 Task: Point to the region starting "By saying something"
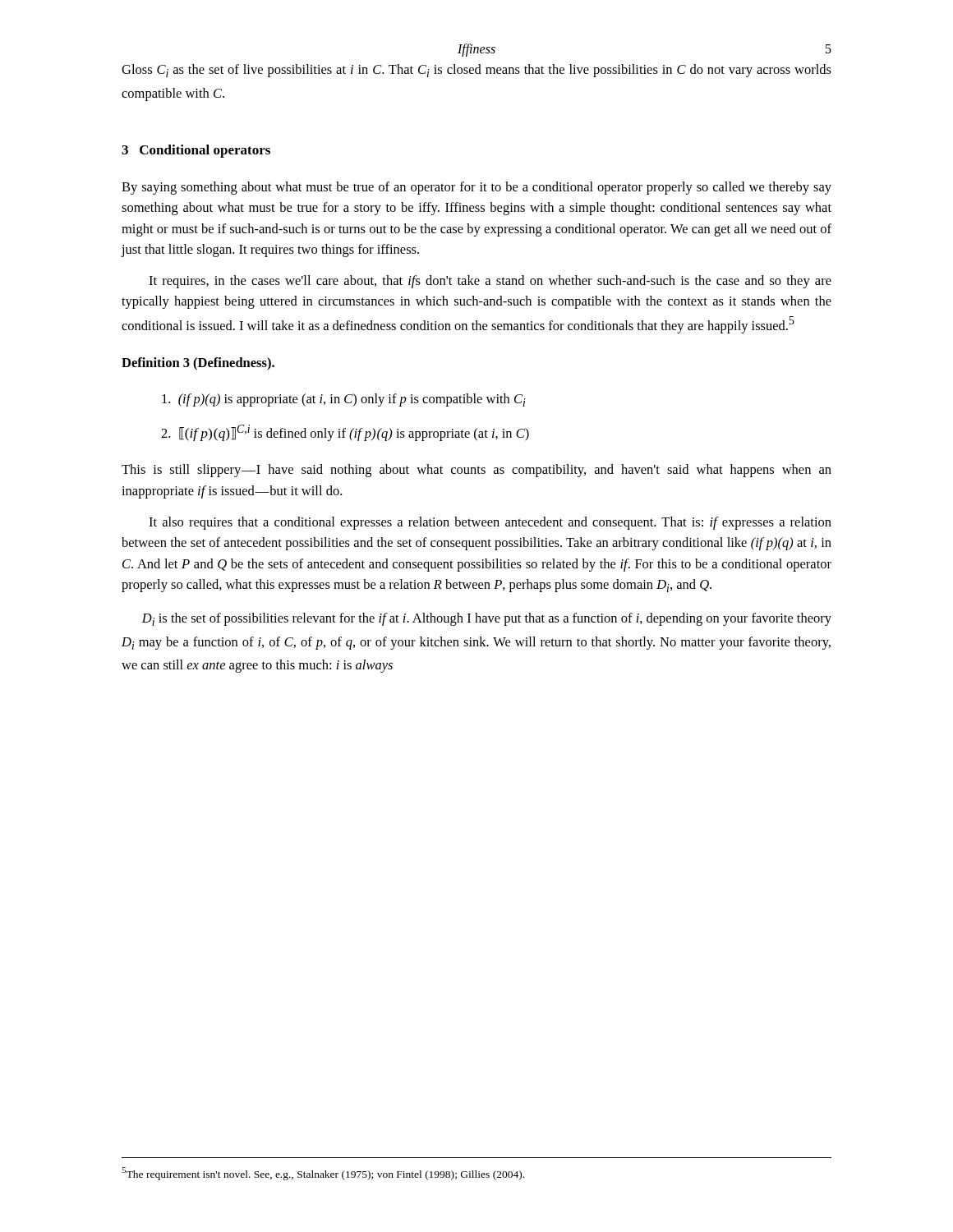tap(476, 218)
